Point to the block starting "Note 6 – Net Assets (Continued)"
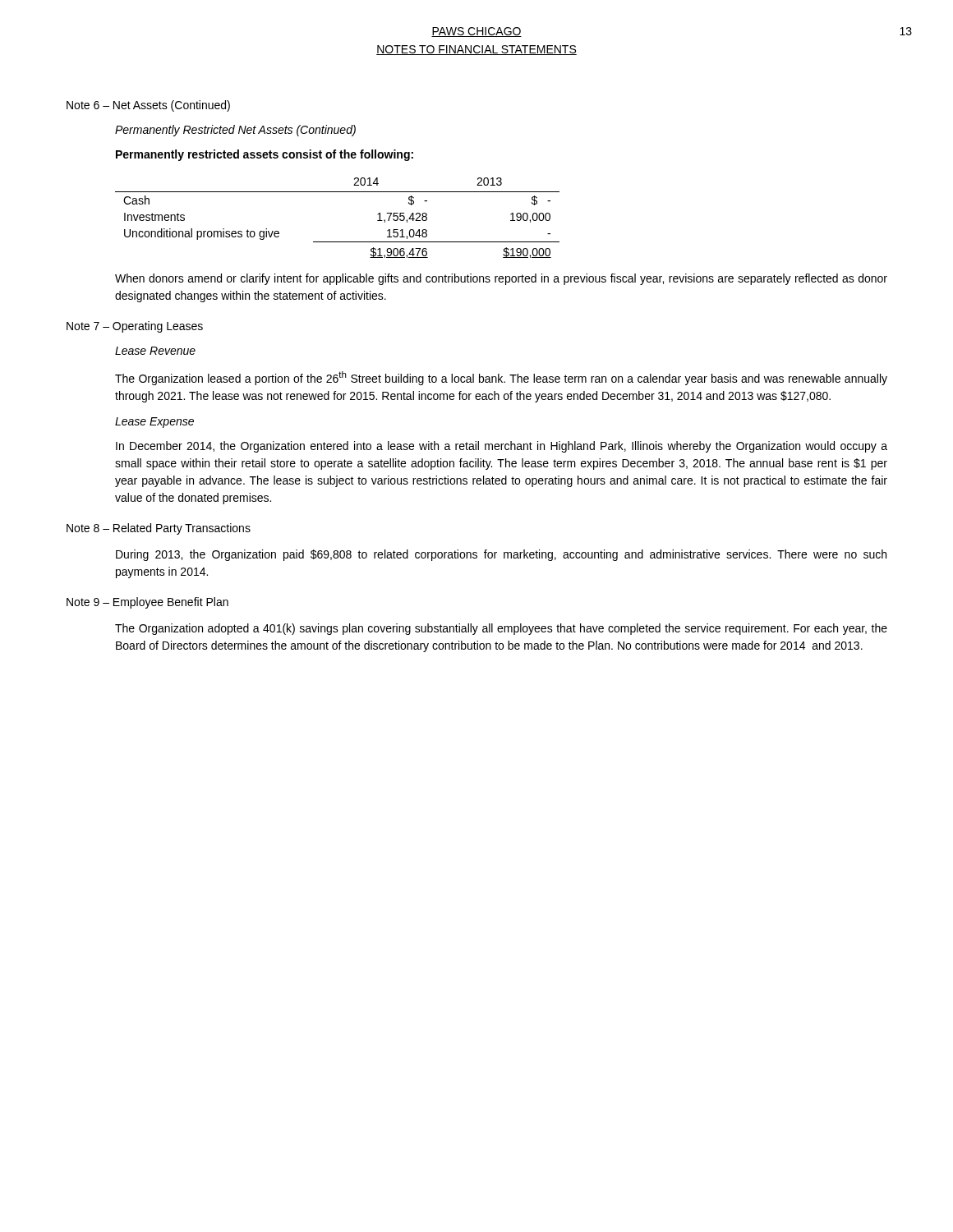Image resolution: width=953 pixels, height=1232 pixels. (148, 105)
